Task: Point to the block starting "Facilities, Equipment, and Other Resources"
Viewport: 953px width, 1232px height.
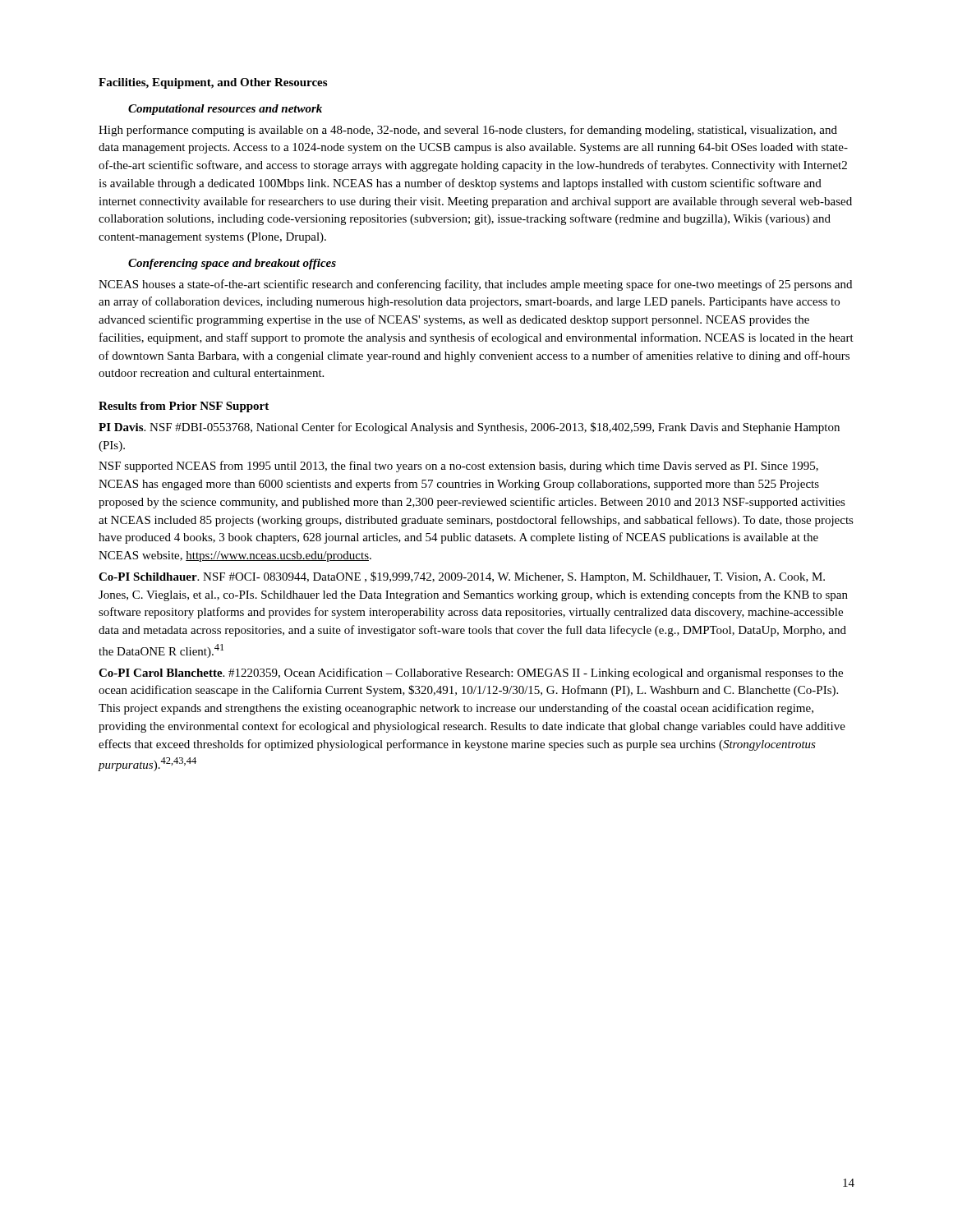Action: click(213, 82)
